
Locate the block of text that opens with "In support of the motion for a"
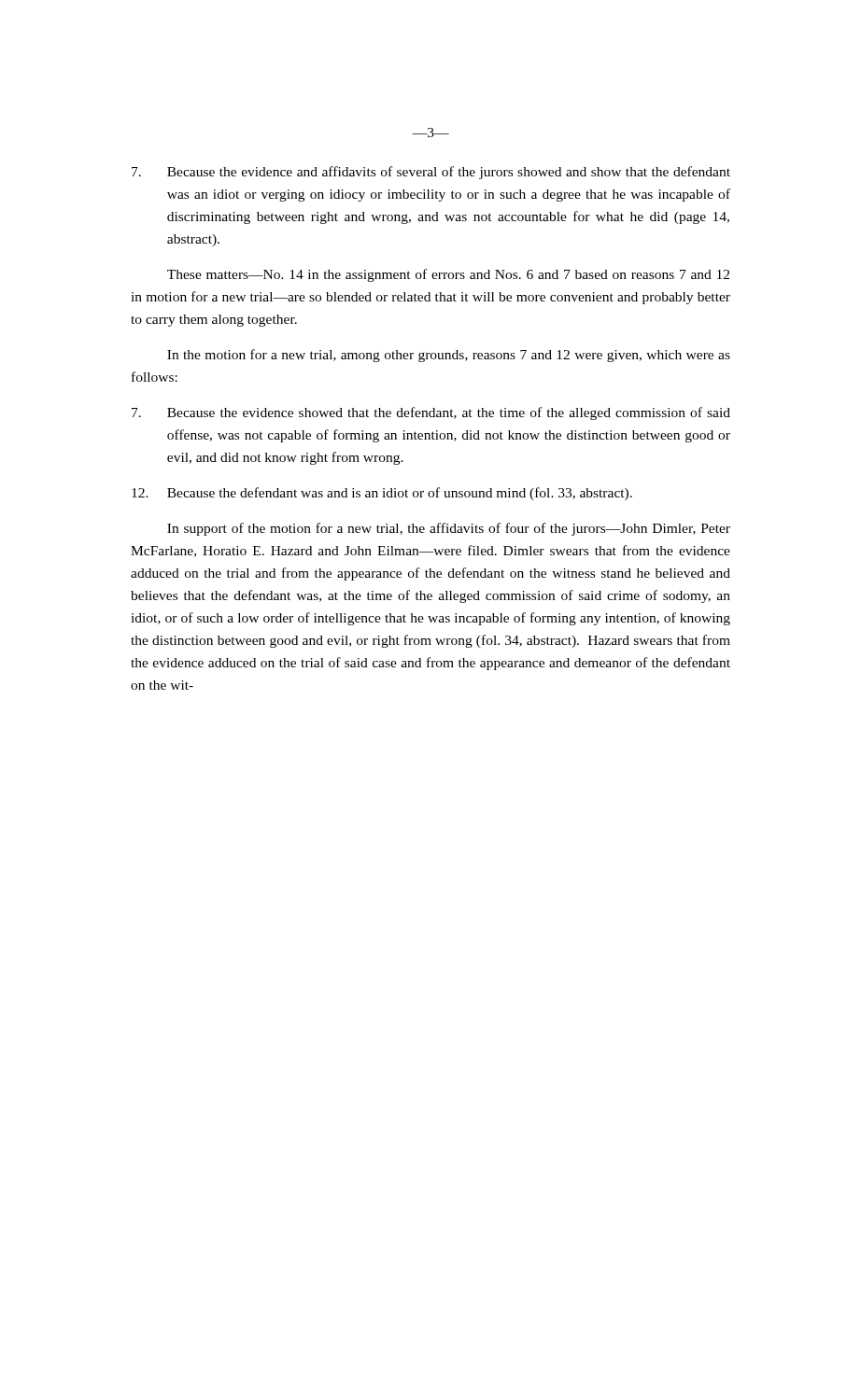pyautogui.click(x=430, y=606)
